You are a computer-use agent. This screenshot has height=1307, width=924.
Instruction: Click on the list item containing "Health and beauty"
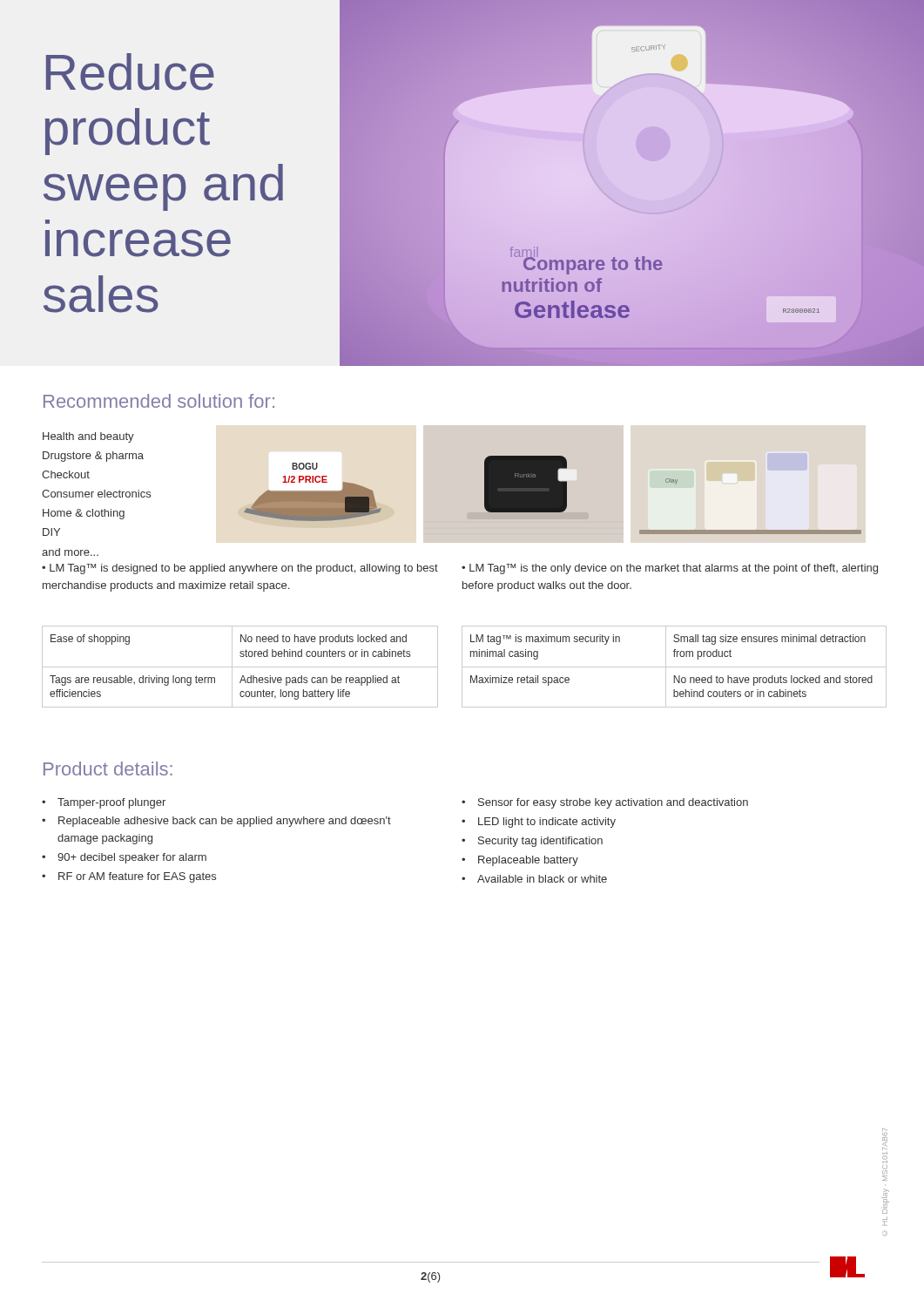point(88,436)
